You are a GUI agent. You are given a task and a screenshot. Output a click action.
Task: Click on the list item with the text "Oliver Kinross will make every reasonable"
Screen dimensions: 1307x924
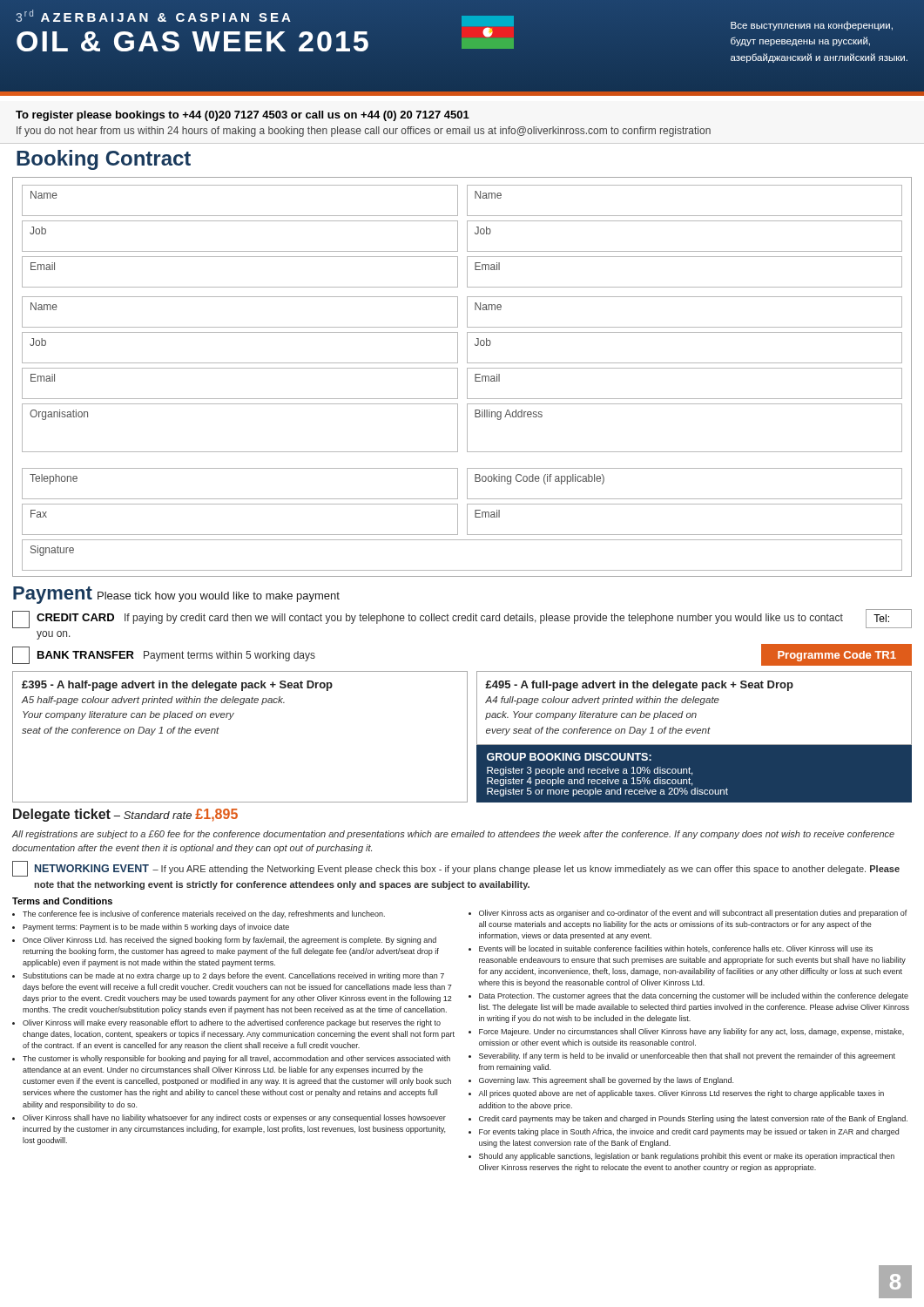click(x=239, y=1034)
